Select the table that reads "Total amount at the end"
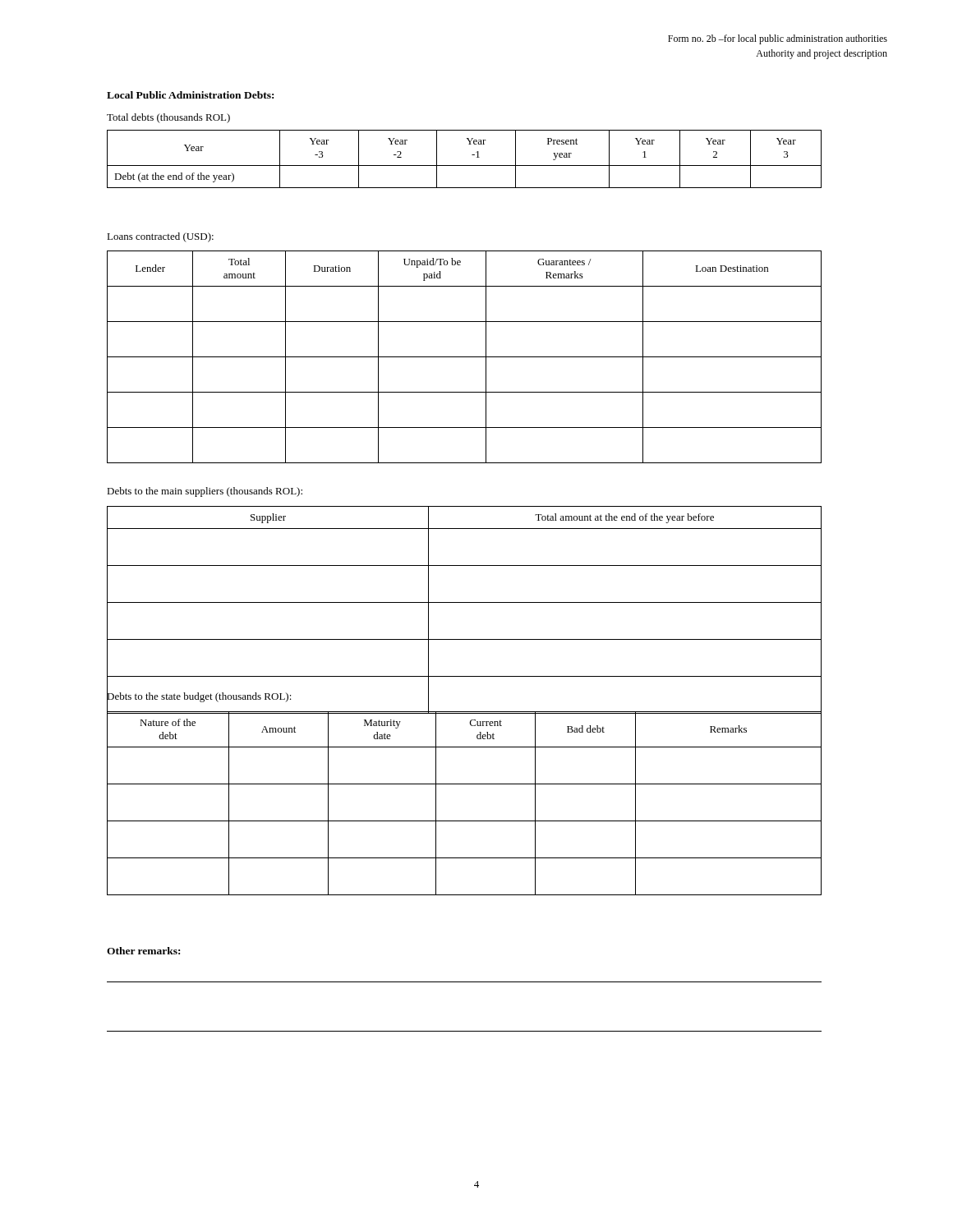Image resolution: width=953 pixels, height=1232 pixels. click(x=464, y=610)
